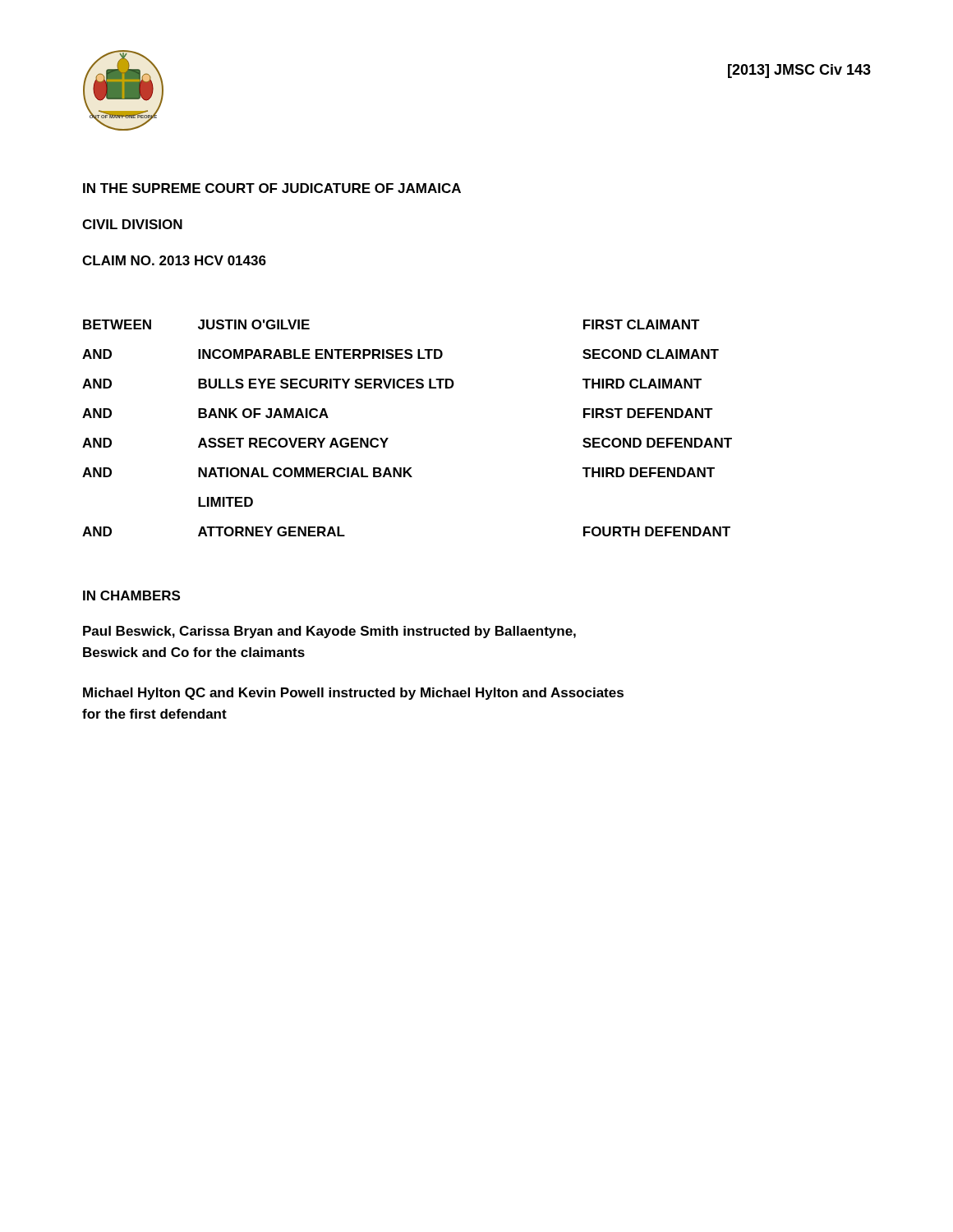Locate the text block that reads "Paul Beswick, Carissa Bryan and Kayode"

click(x=329, y=642)
